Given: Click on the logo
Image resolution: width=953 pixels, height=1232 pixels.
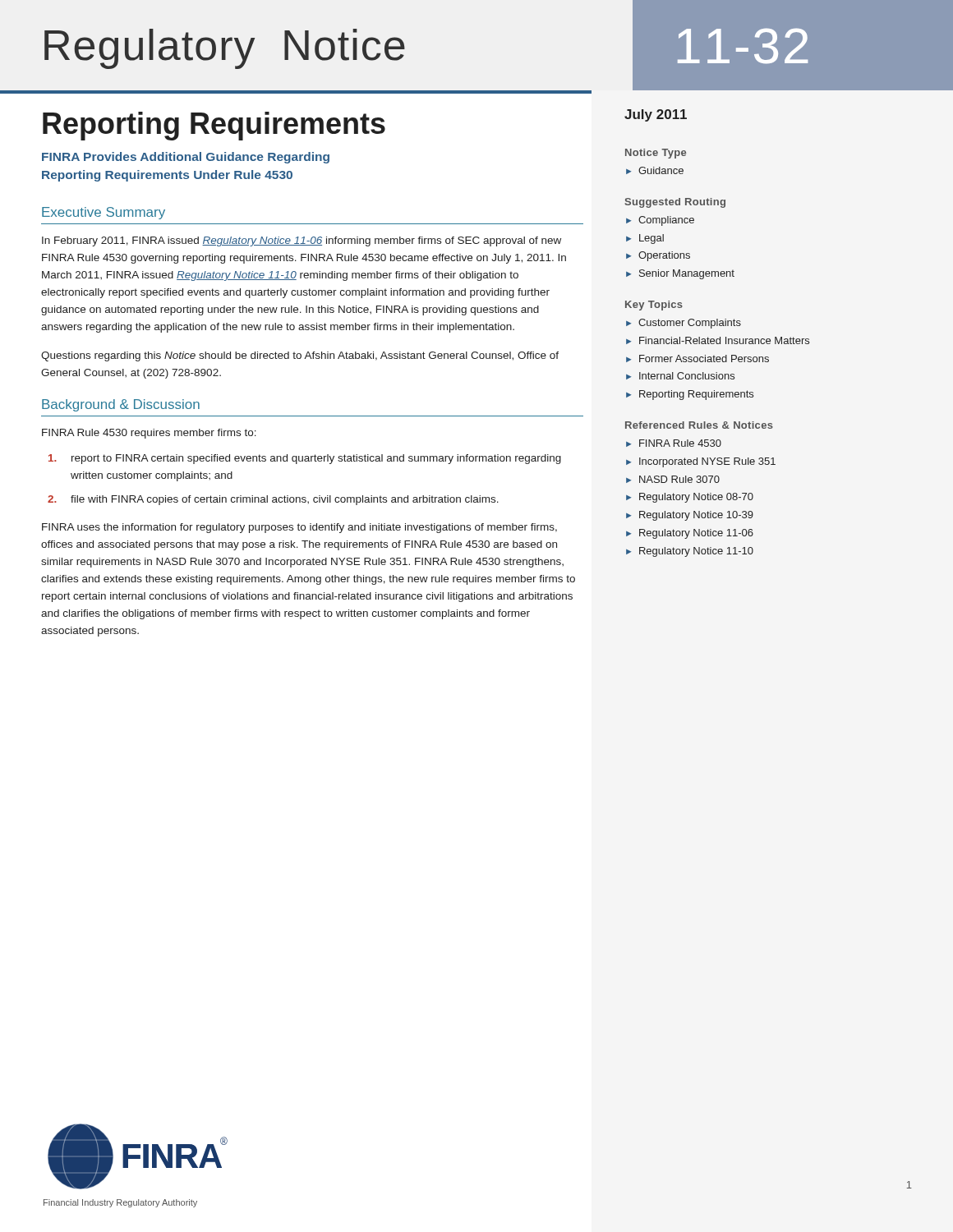Looking at the screenshot, I should point(152,1165).
